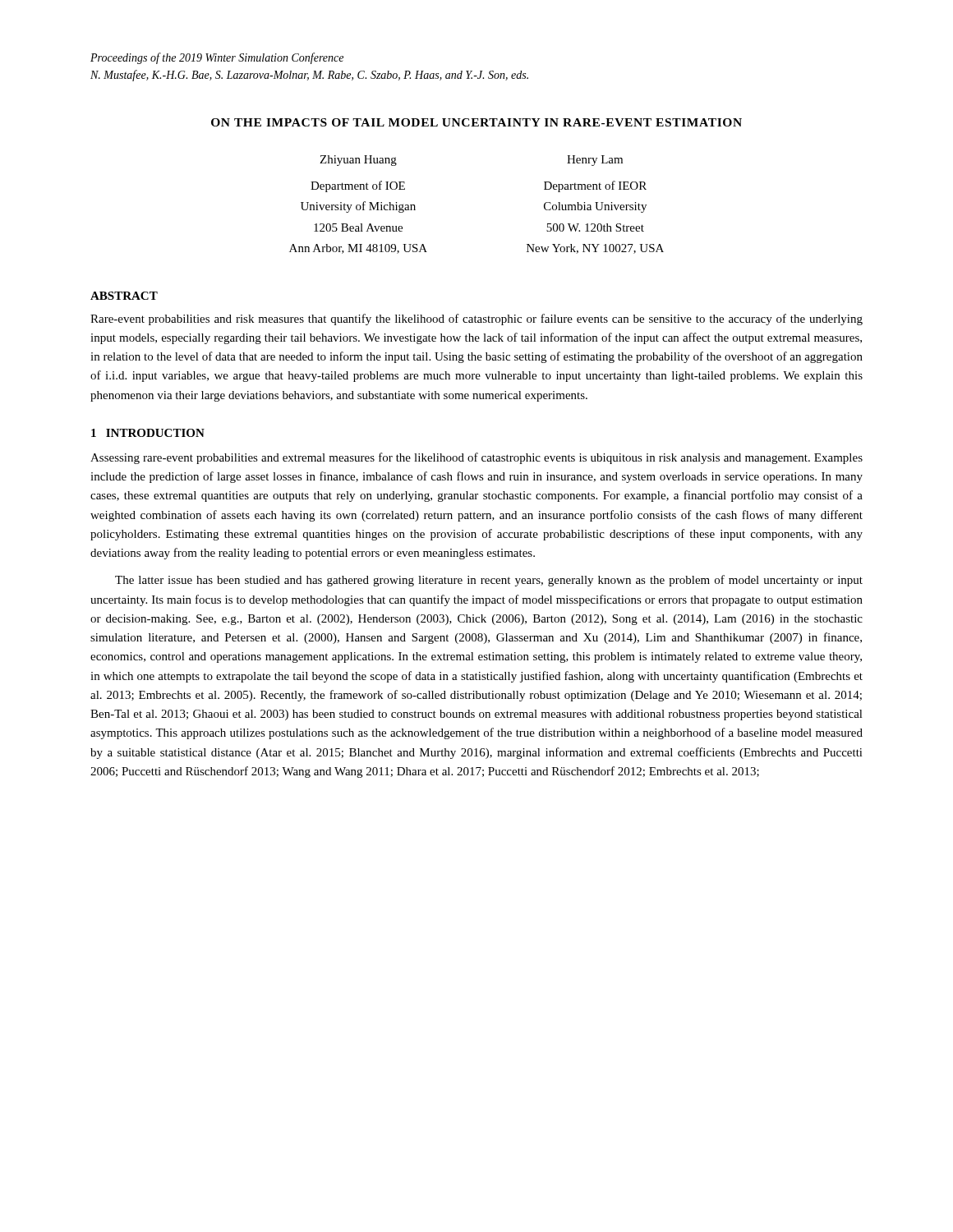Find the text block containing "Rare-event probabilities and"
Viewport: 953px width, 1232px height.
(476, 356)
